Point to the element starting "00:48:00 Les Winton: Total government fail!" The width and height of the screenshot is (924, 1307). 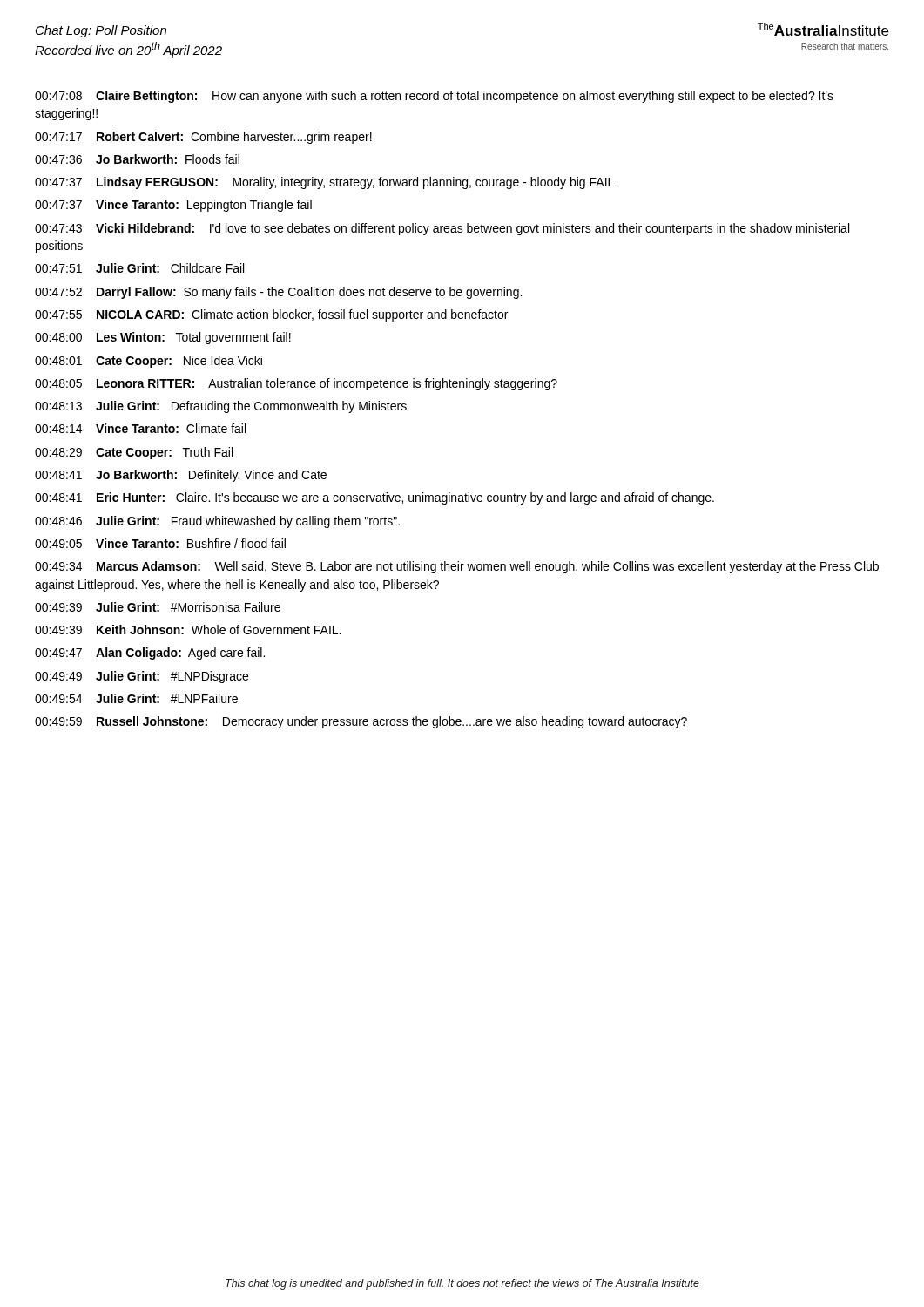[163, 337]
